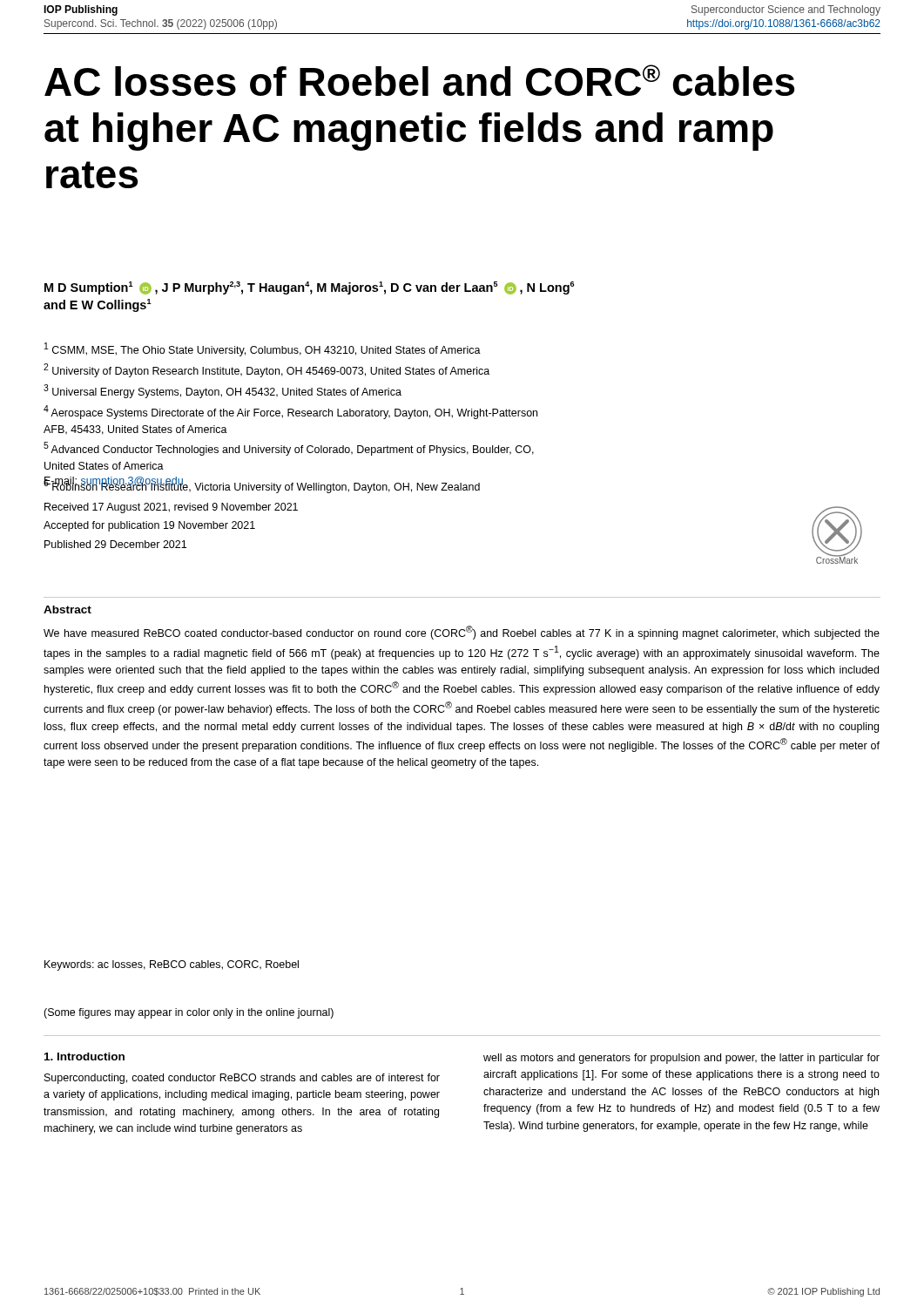
Task: Point to the element starting "M D Sumption1"
Action: 462,296
